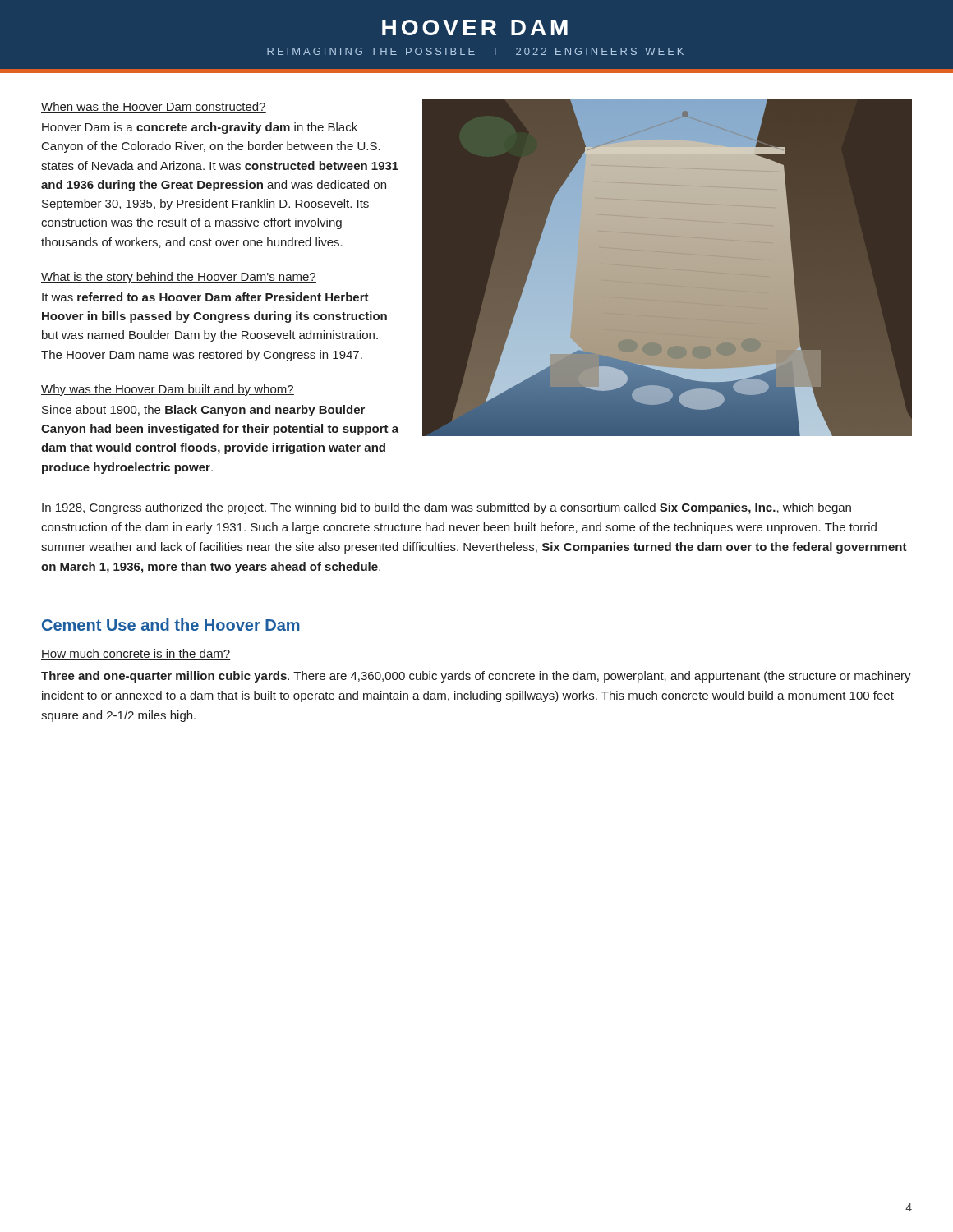Navigate to the region starting "When was the"

pos(153,106)
